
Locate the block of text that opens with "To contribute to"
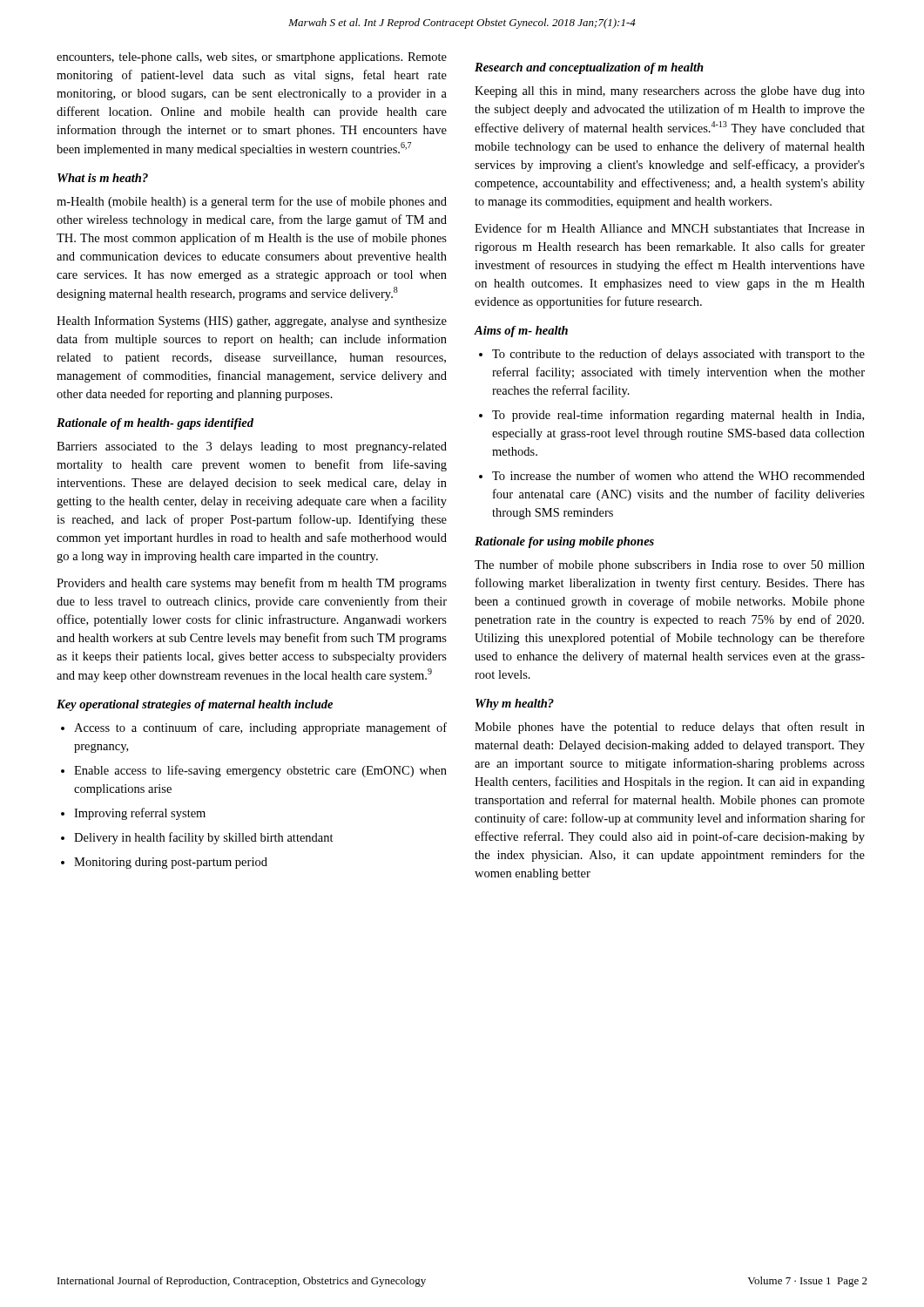tap(678, 372)
